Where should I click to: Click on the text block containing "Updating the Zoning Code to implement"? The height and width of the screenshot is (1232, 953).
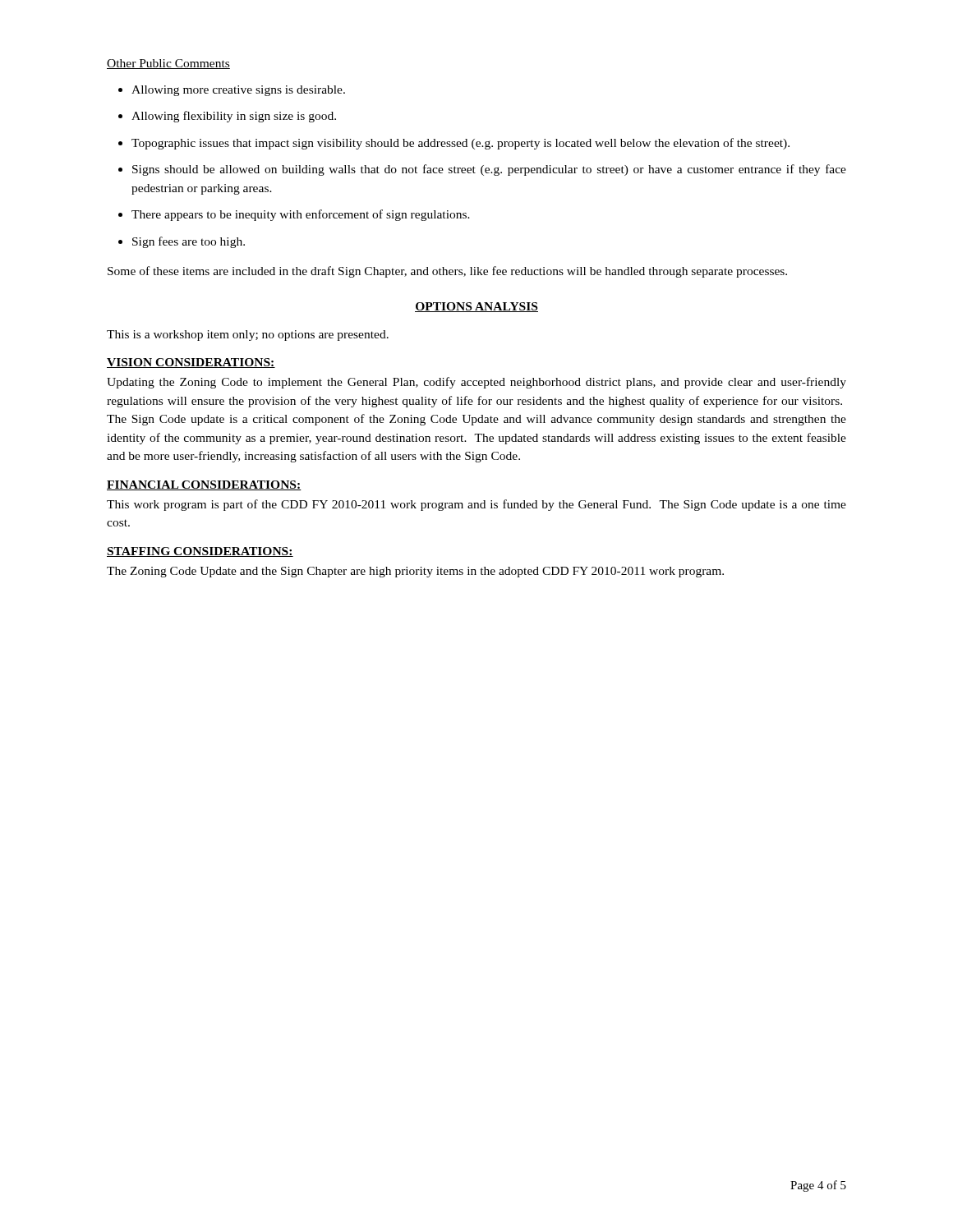(x=476, y=419)
